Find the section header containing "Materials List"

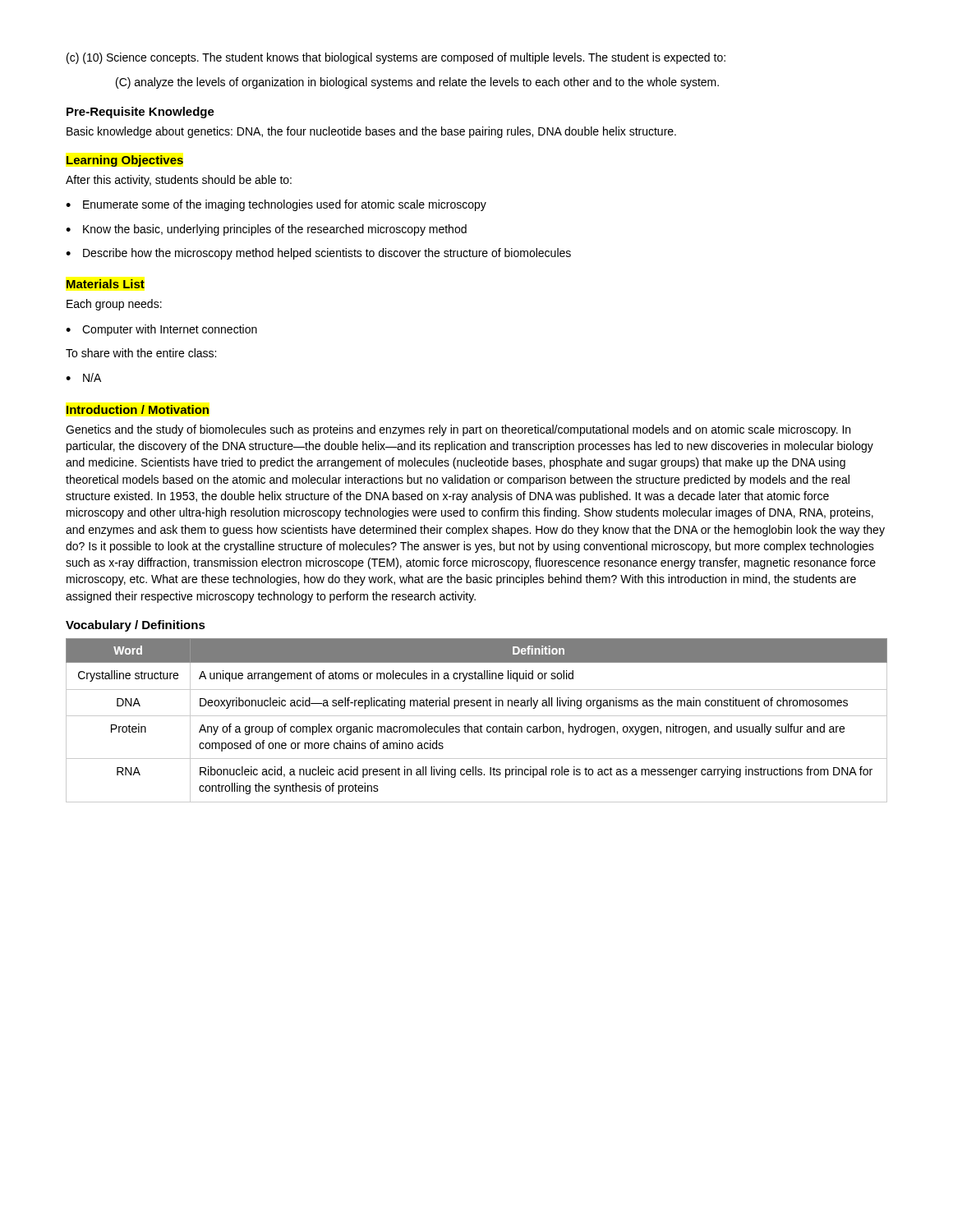[x=105, y=284]
